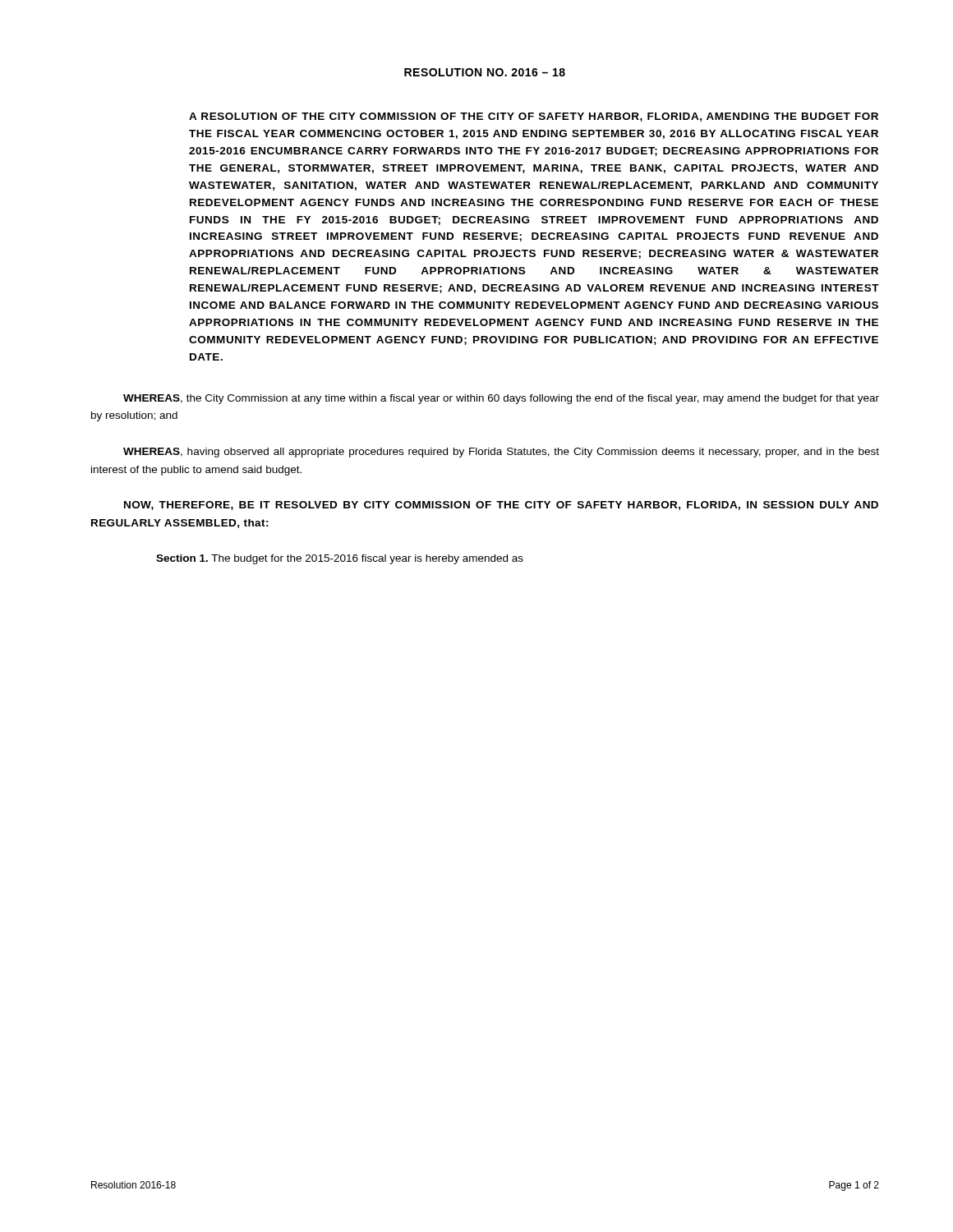Navigate to the passage starting "A RESOLUTION OF THE CITY"
The width and height of the screenshot is (953, 1232).
[534, 236]
